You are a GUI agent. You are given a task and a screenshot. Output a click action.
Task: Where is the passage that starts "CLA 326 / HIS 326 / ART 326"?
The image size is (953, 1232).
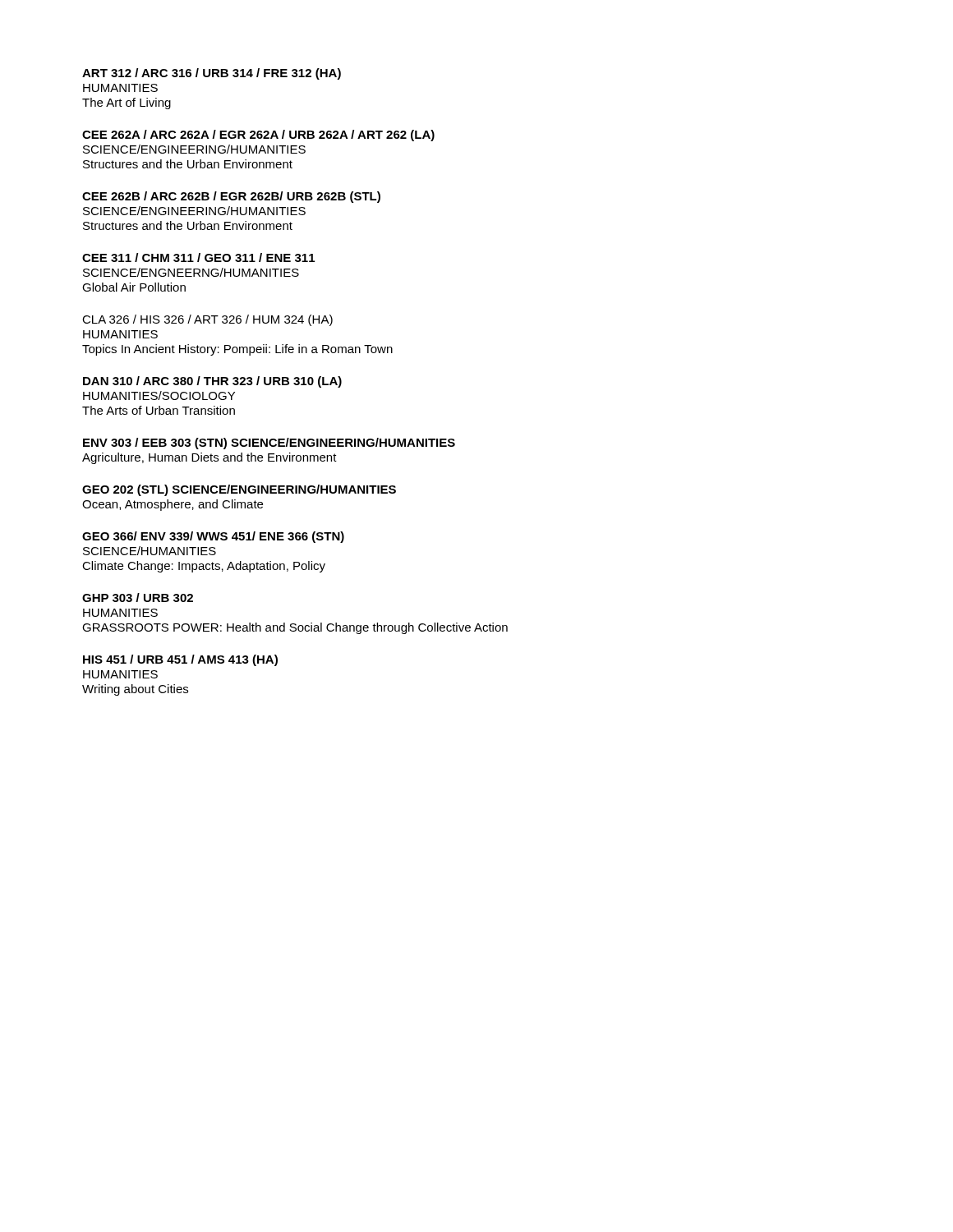point(207,320)
